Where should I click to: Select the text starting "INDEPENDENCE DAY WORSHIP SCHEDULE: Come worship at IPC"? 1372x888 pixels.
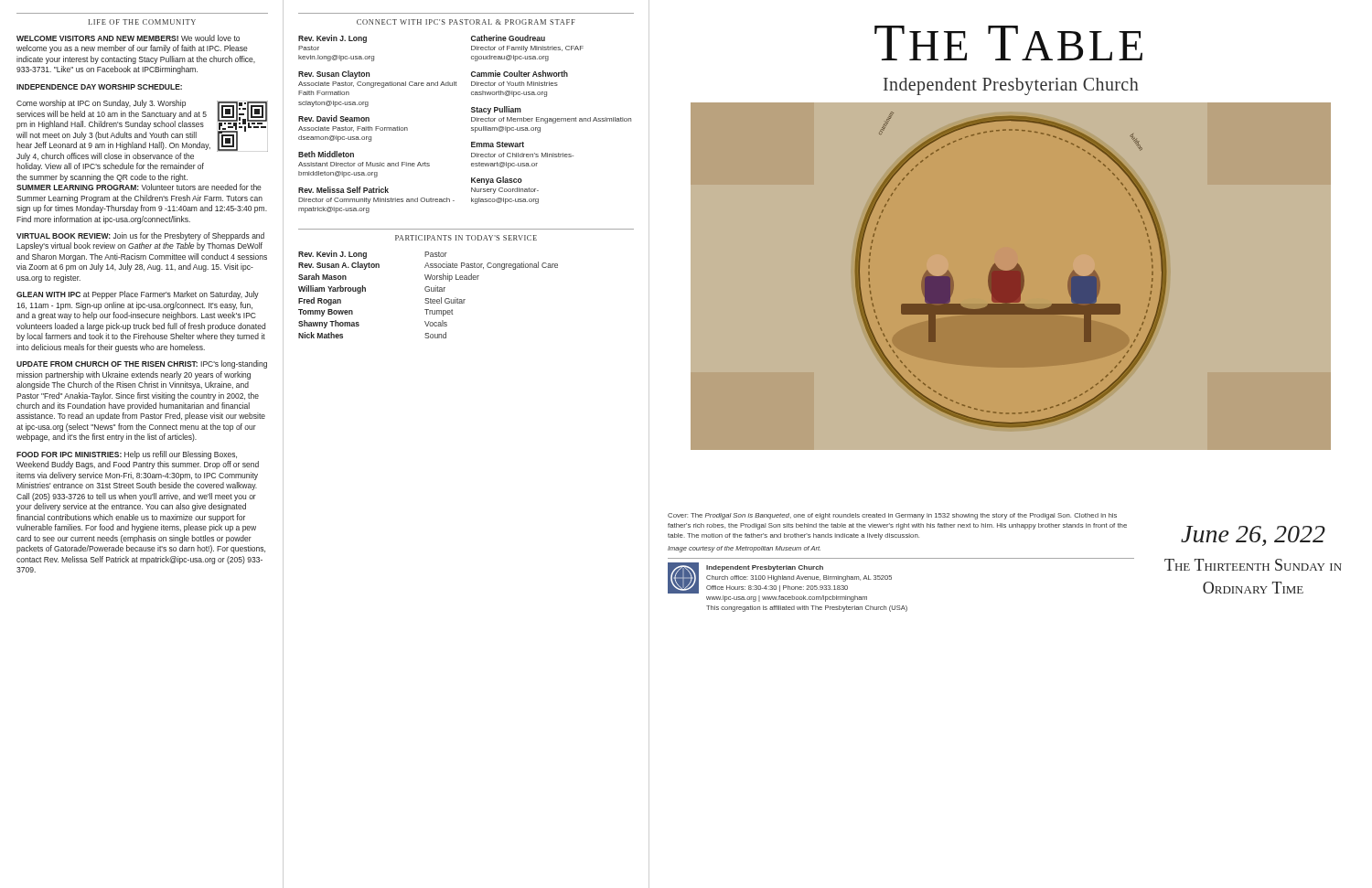click(142, 133)
